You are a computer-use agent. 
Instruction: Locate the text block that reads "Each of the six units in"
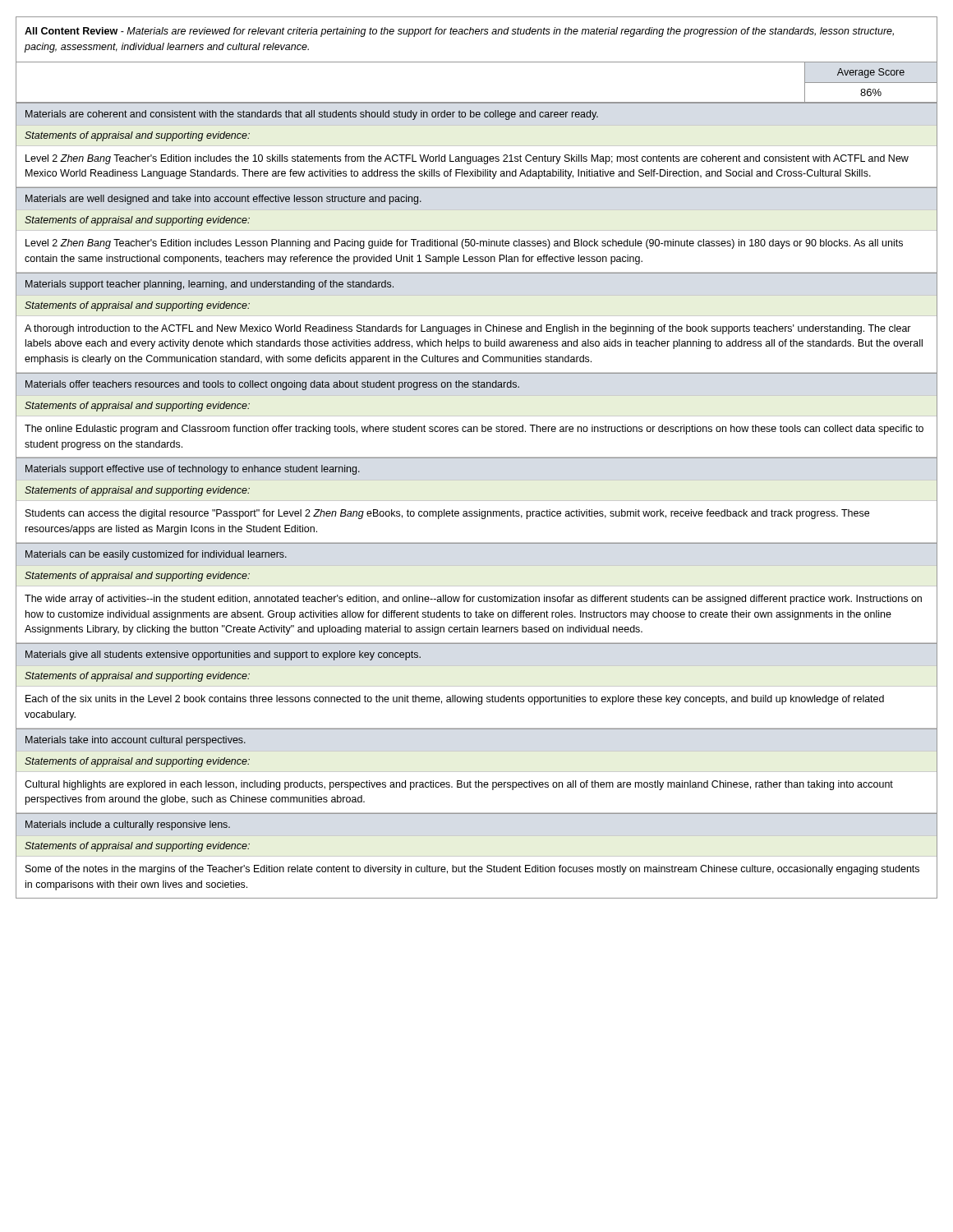pyautogui.click(x=455, y=707)
